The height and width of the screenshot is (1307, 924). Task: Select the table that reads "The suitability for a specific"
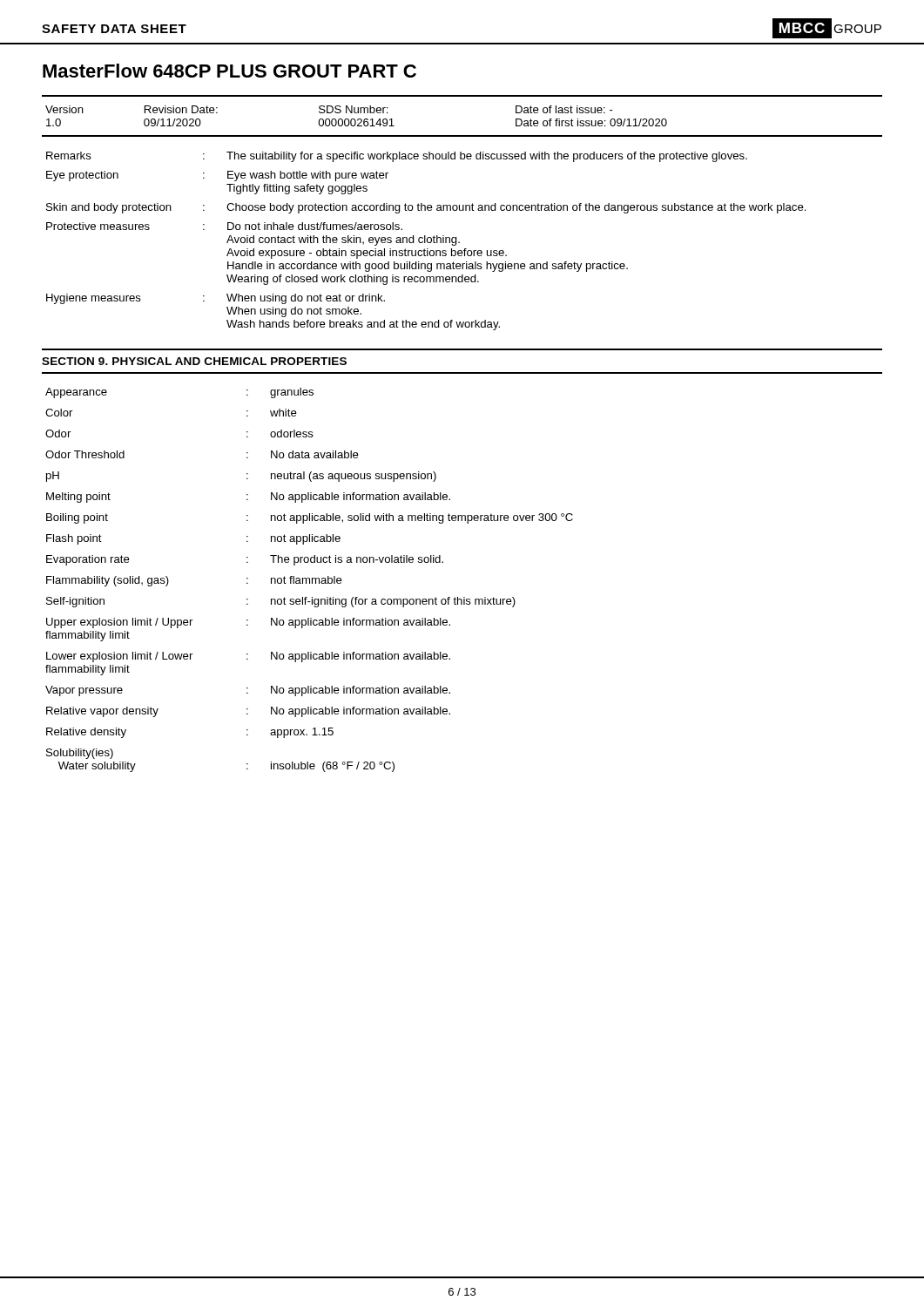(x=462, y=239)
